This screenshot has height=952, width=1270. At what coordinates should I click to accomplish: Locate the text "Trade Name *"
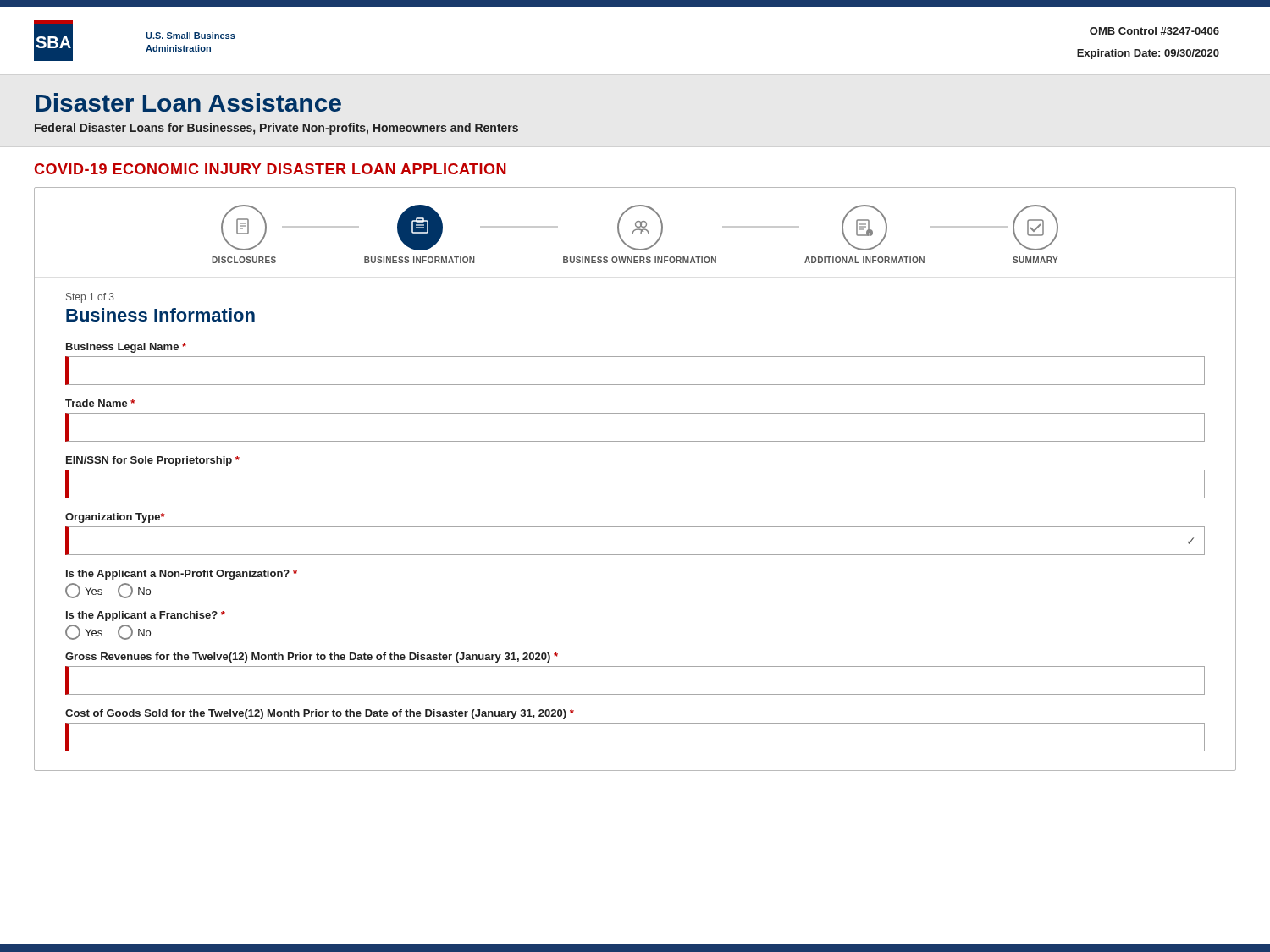point(100,403)
